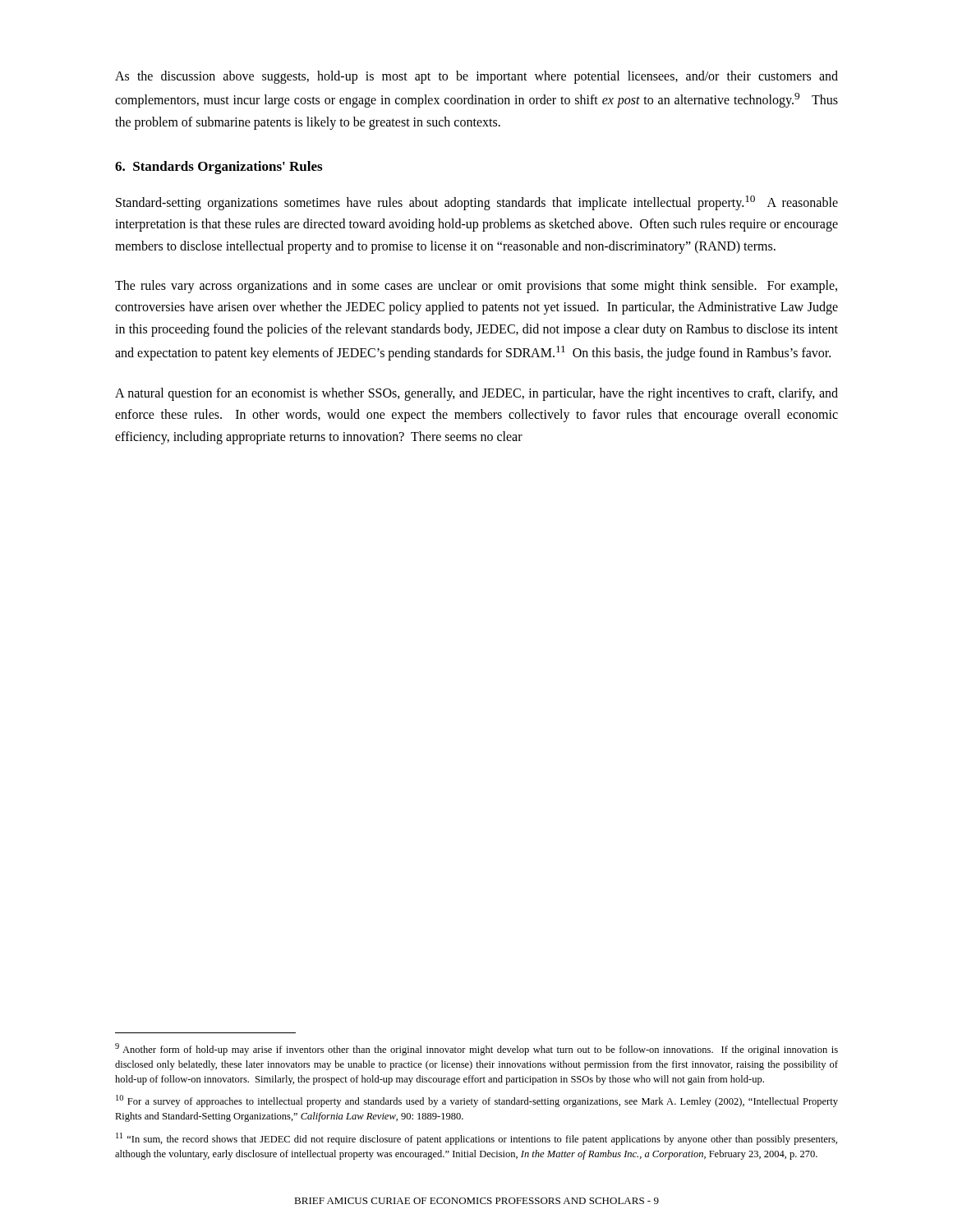Click the passage that begins "11 “In sum, the record shows"
The height and width of the screenshot is (1232, 953).
pyautogui.click(x=476, y=1145)
